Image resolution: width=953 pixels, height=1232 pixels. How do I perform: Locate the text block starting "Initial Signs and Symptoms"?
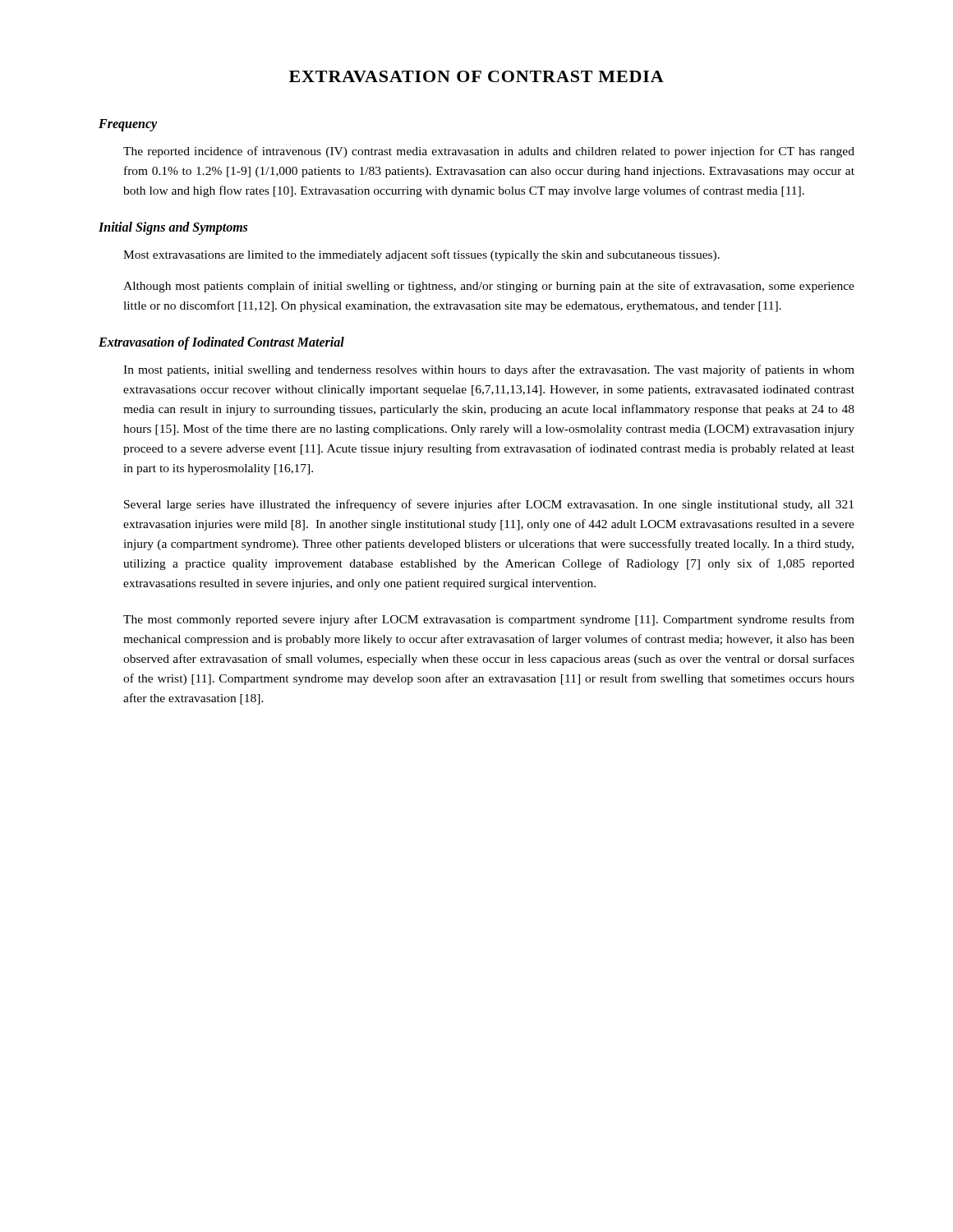pos(173,227)
